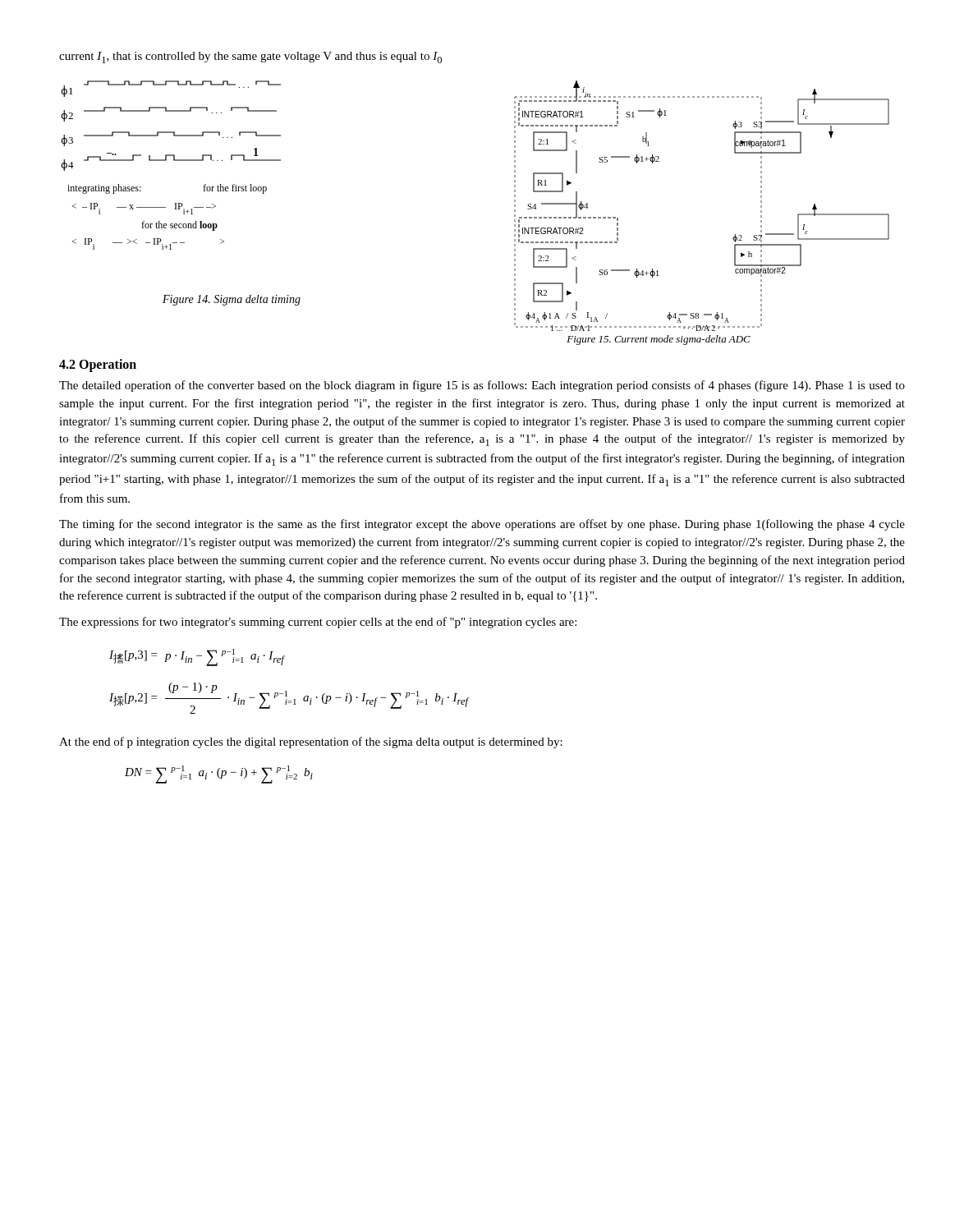964x1232 pixels.
Task: Locate the text "4.2 Operation"
Action: click(x=98, y=364)
